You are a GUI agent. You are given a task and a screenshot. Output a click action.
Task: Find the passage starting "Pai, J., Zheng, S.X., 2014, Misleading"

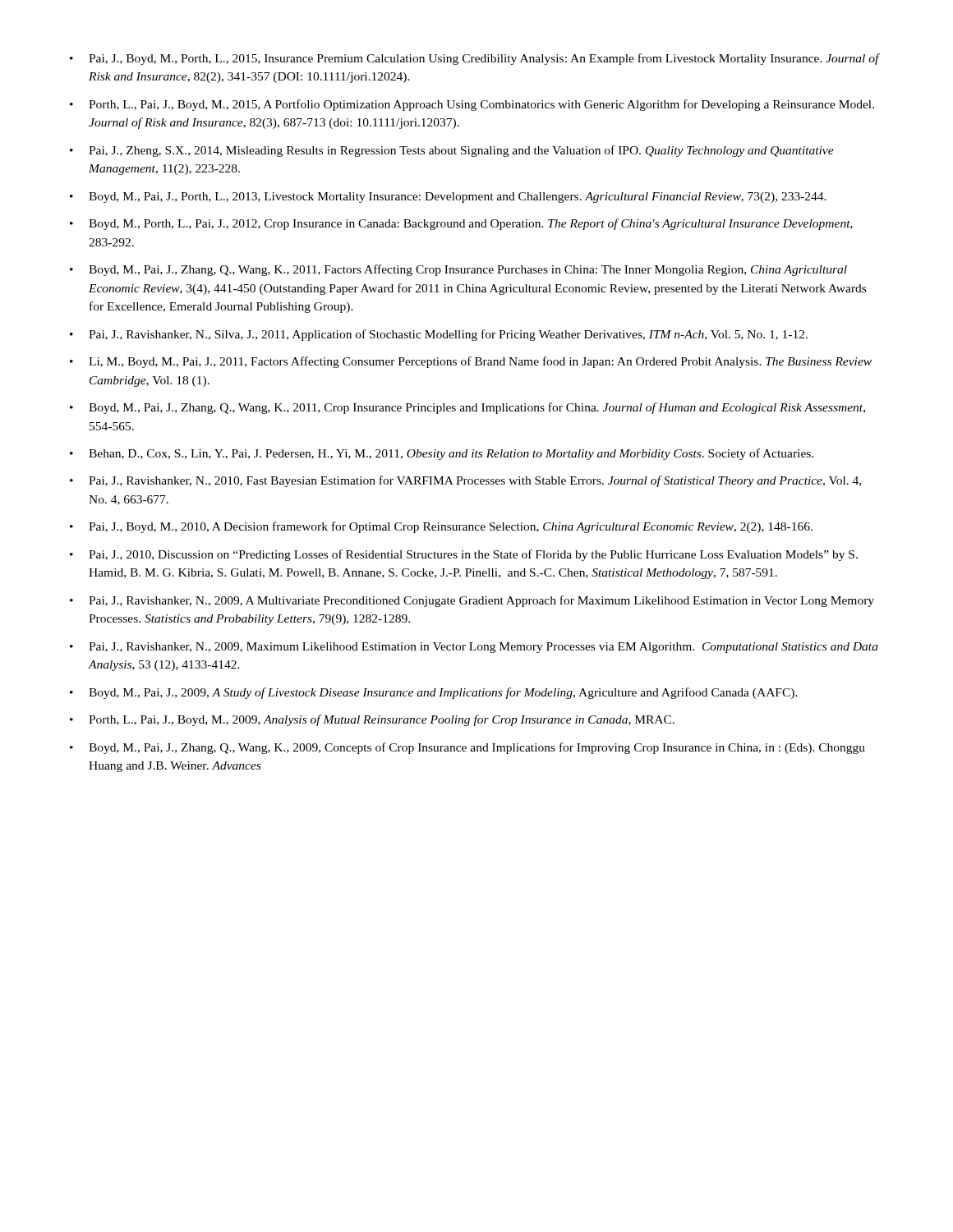pyautogui.click(x=472, y=160)
